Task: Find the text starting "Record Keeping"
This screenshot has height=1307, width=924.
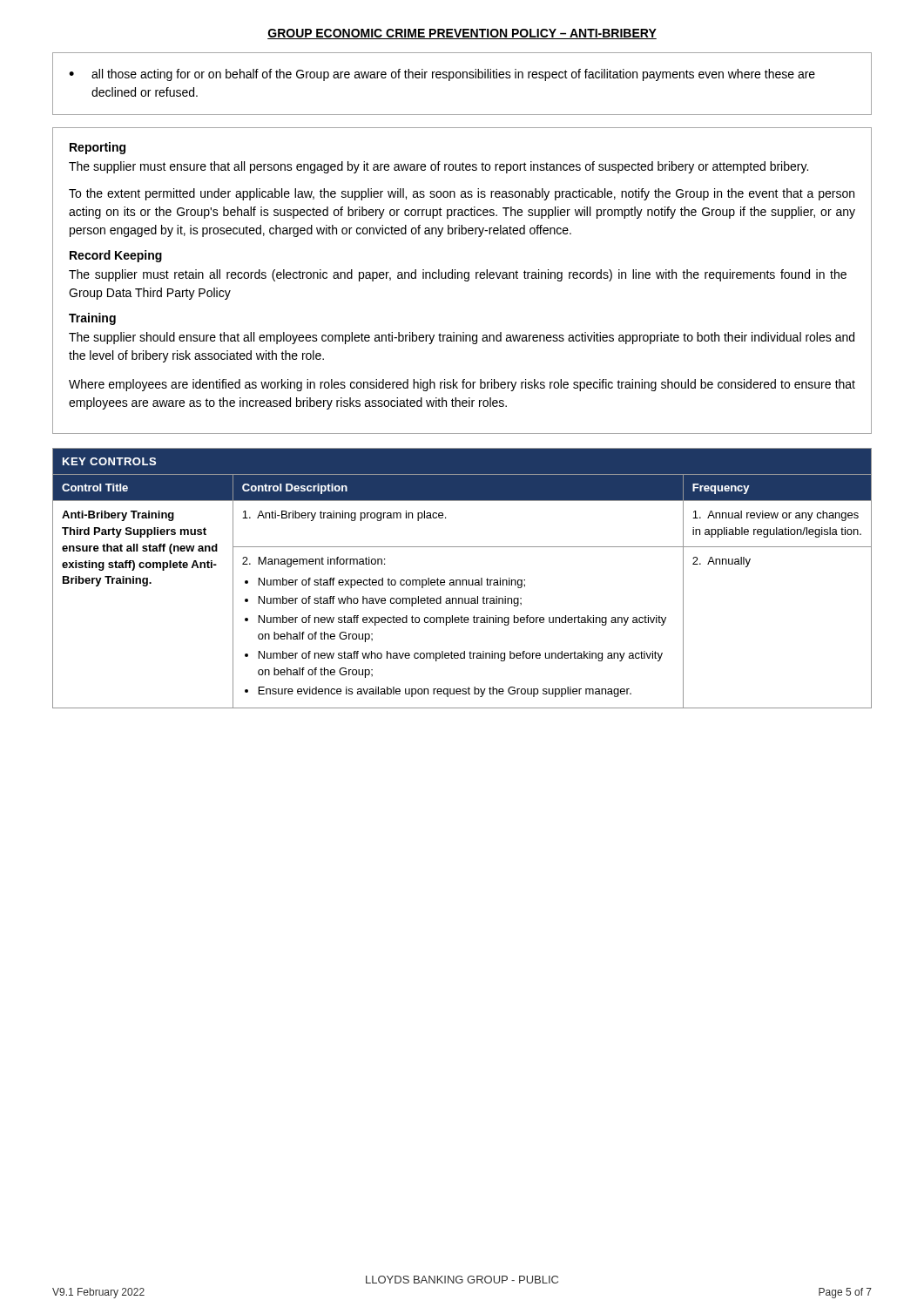Action: tap(116, 255)
